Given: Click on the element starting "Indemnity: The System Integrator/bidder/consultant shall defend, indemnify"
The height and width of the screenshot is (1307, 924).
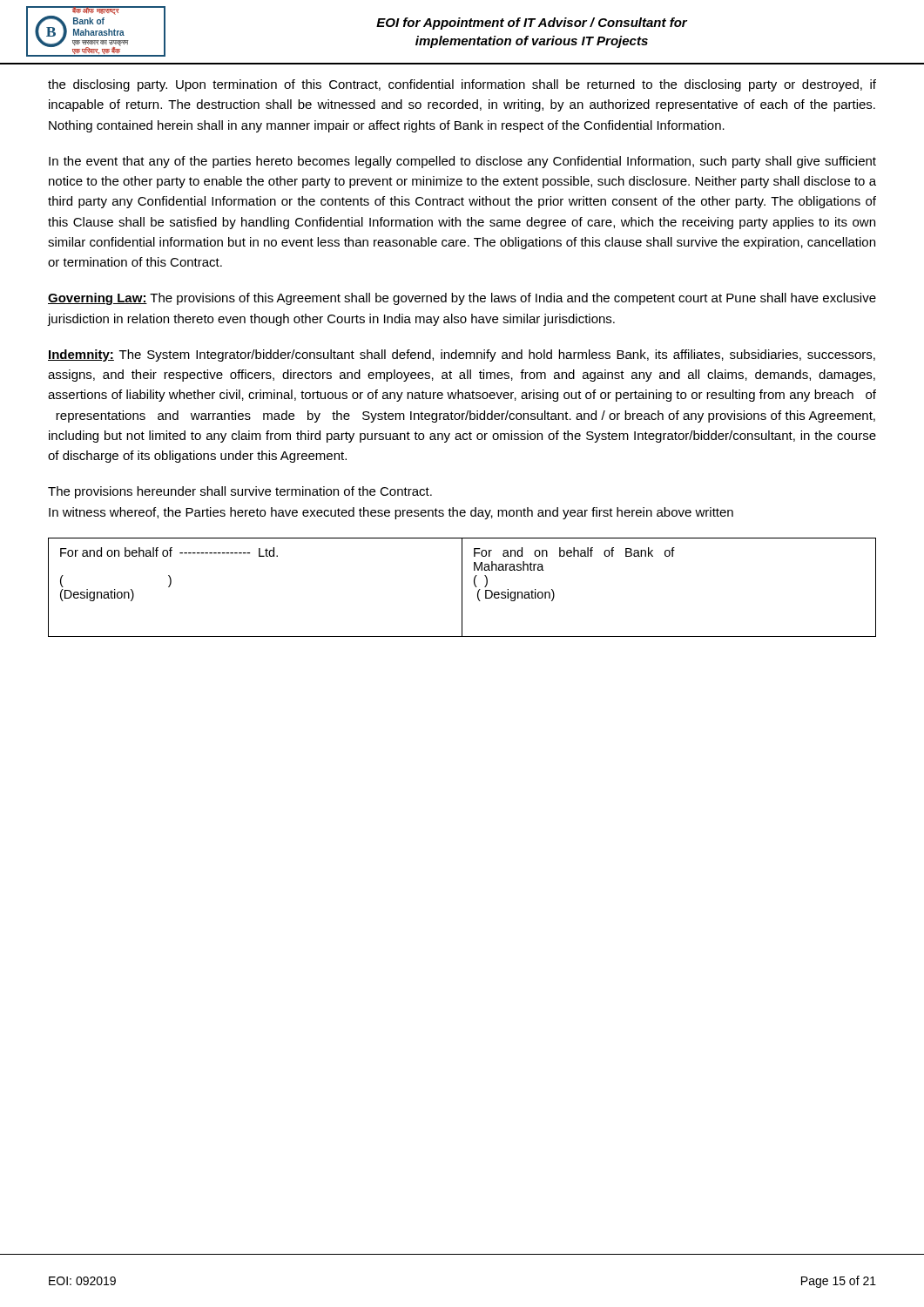Looking at the screenshot, I should pyautogui.click(x=462, y=405).
